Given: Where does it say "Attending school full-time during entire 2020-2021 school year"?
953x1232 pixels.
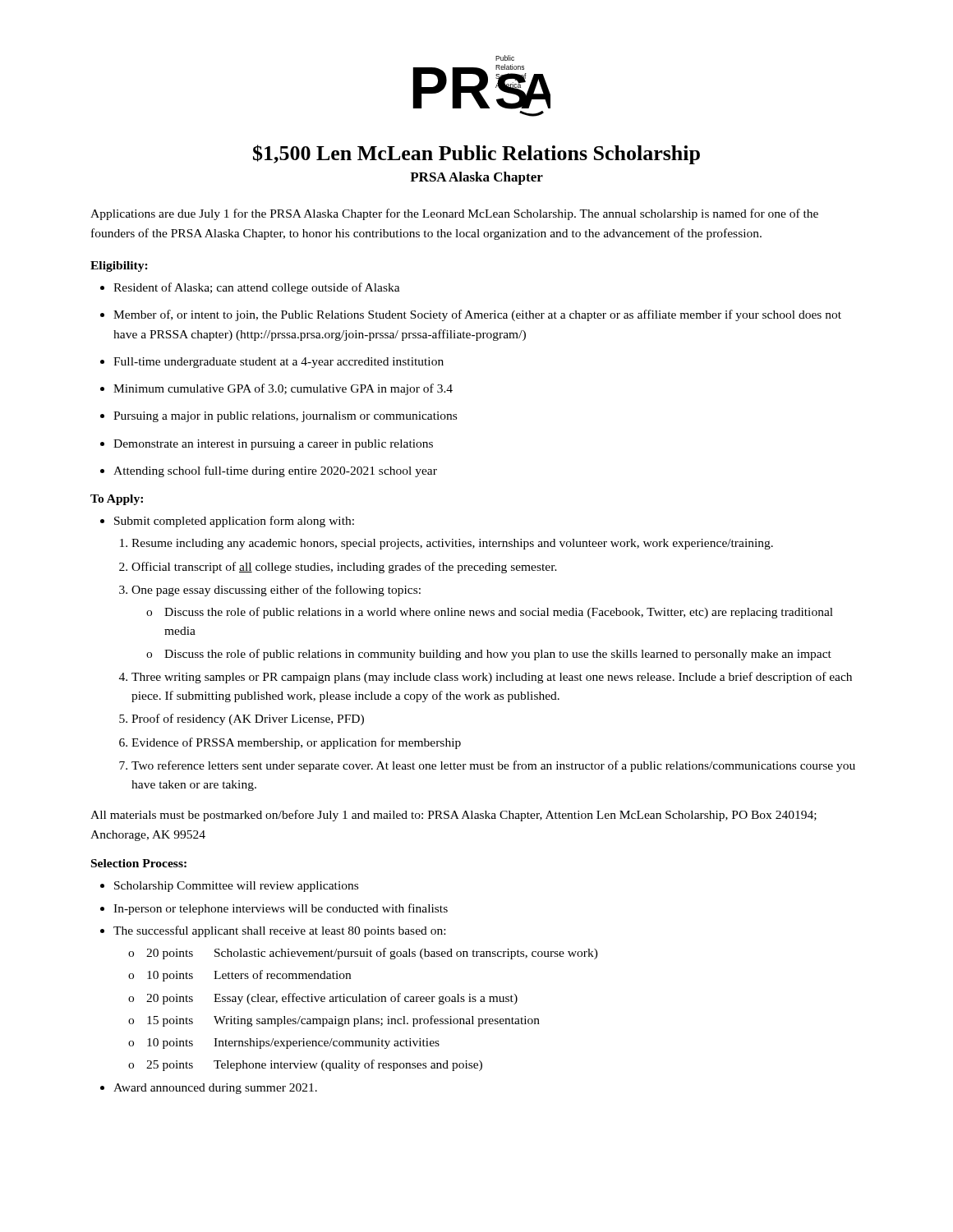Looking at the screenshot, I should [x=275, y=471].
